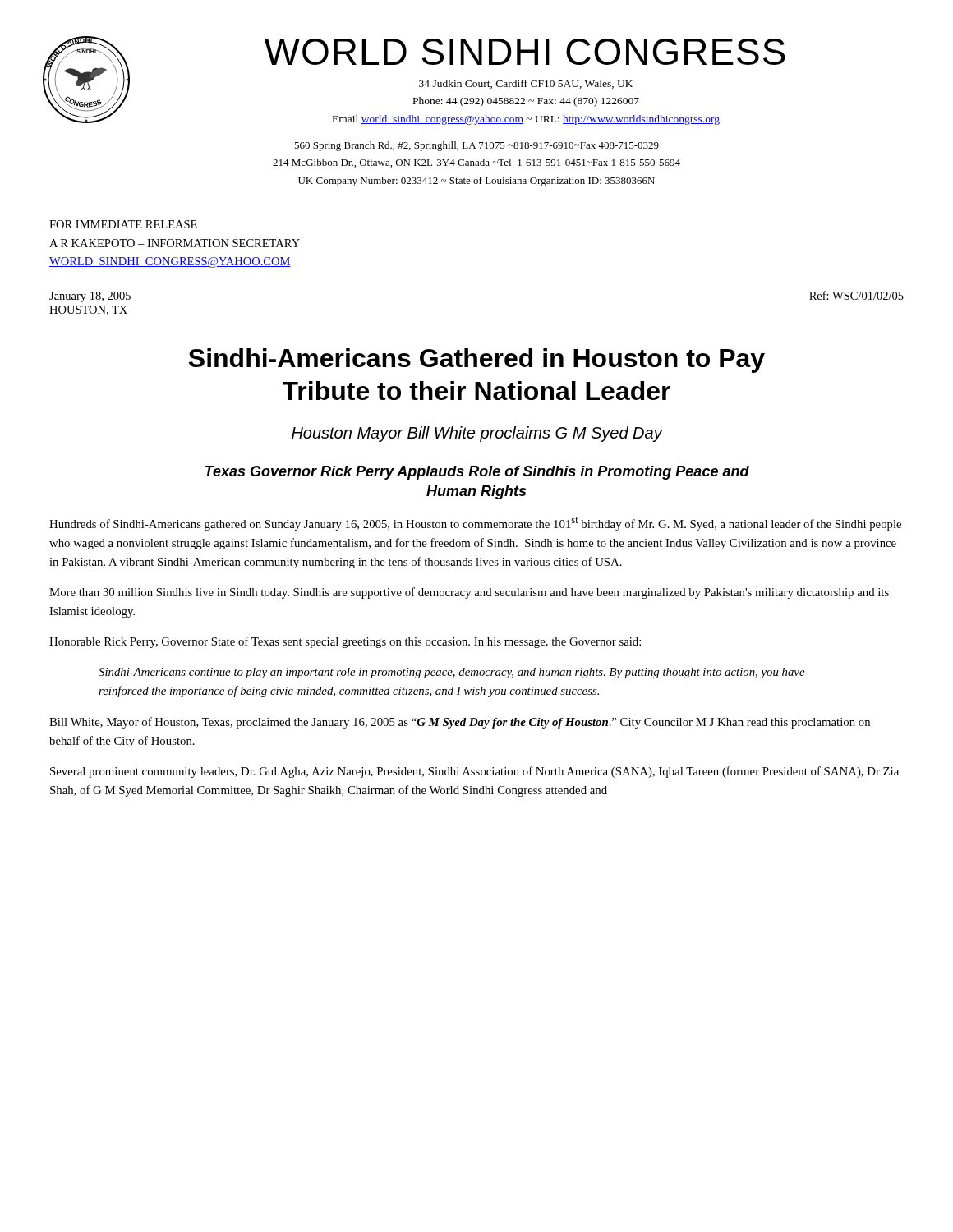Click the section header that begins "Texas Governor Rick Perry Applauds"
The width and height of the screenshot is (953, 1232).
pos(476,481)
